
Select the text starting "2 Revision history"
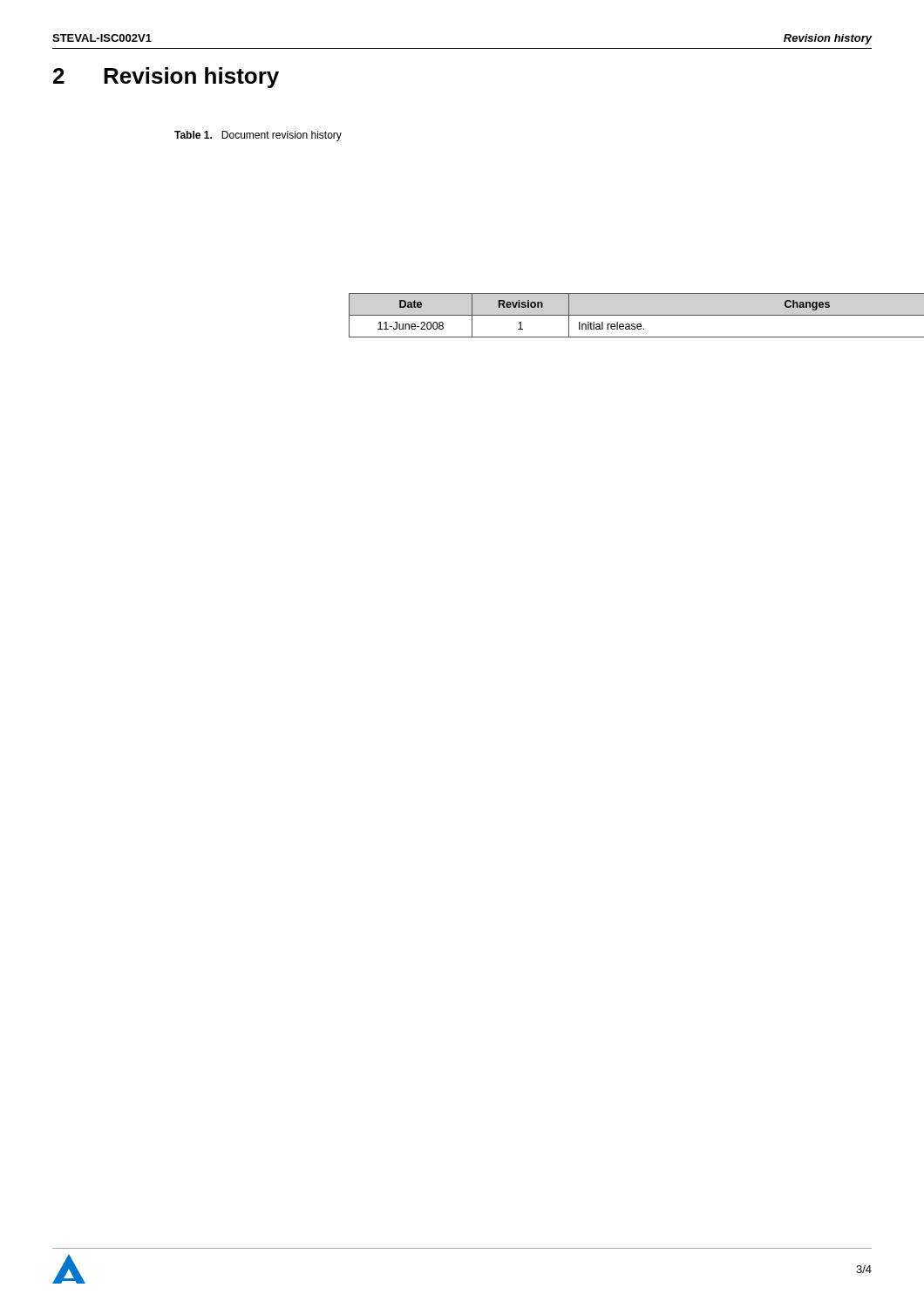pos(166,76)
